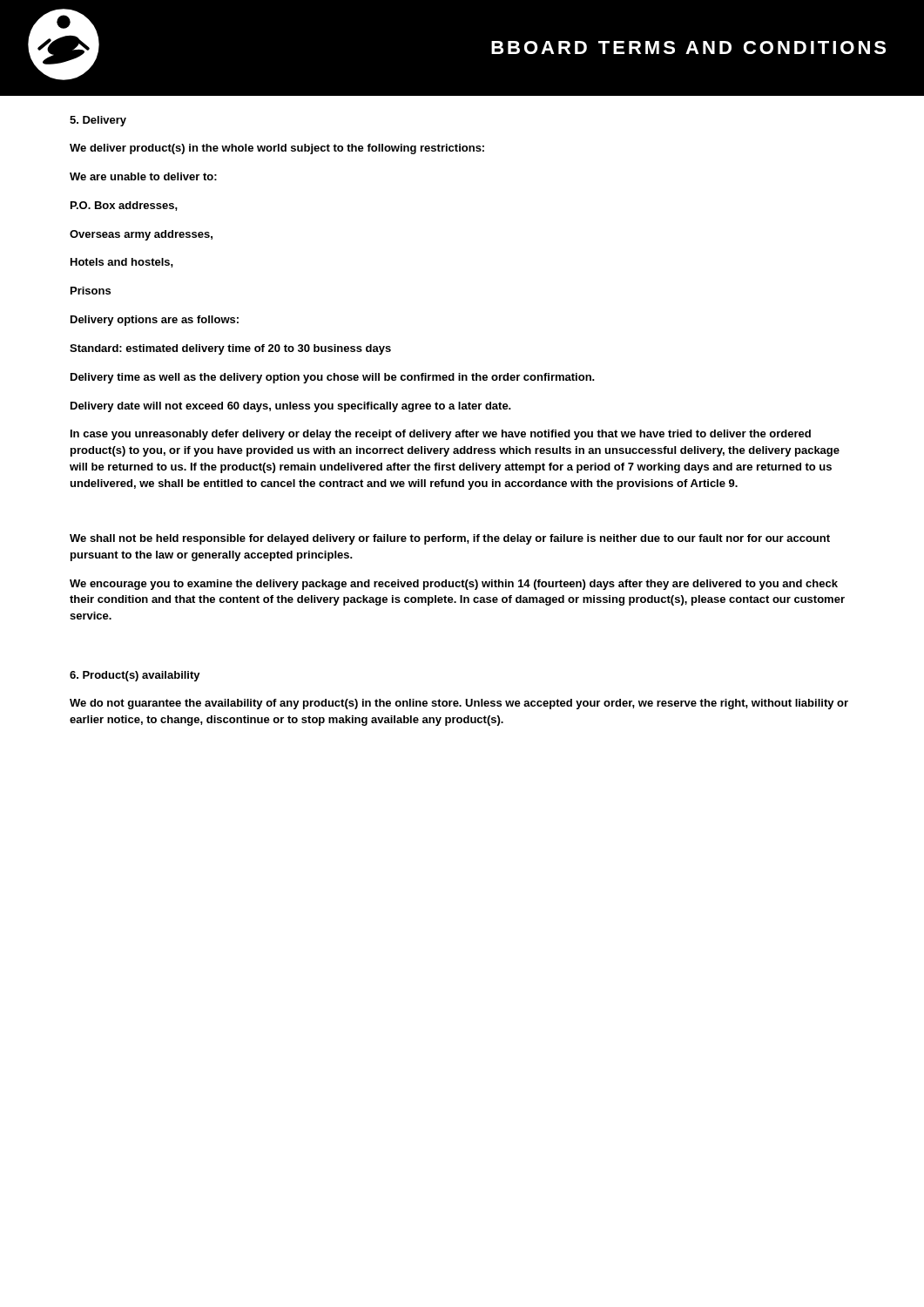
Task: Locate the region starting "5. Delivery"
Action: tap(98, 120)
